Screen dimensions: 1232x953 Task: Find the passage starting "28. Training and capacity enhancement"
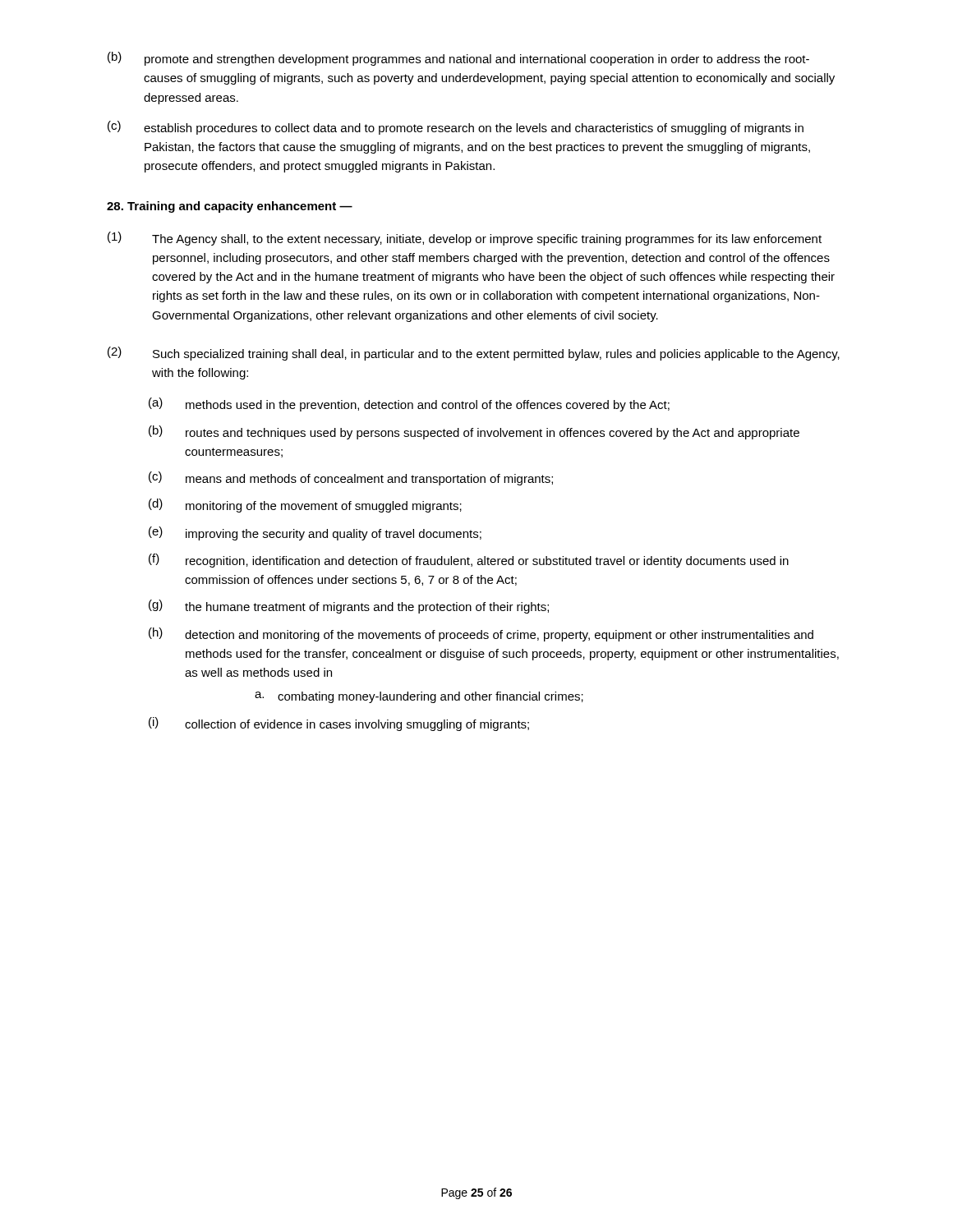[229, 205]
